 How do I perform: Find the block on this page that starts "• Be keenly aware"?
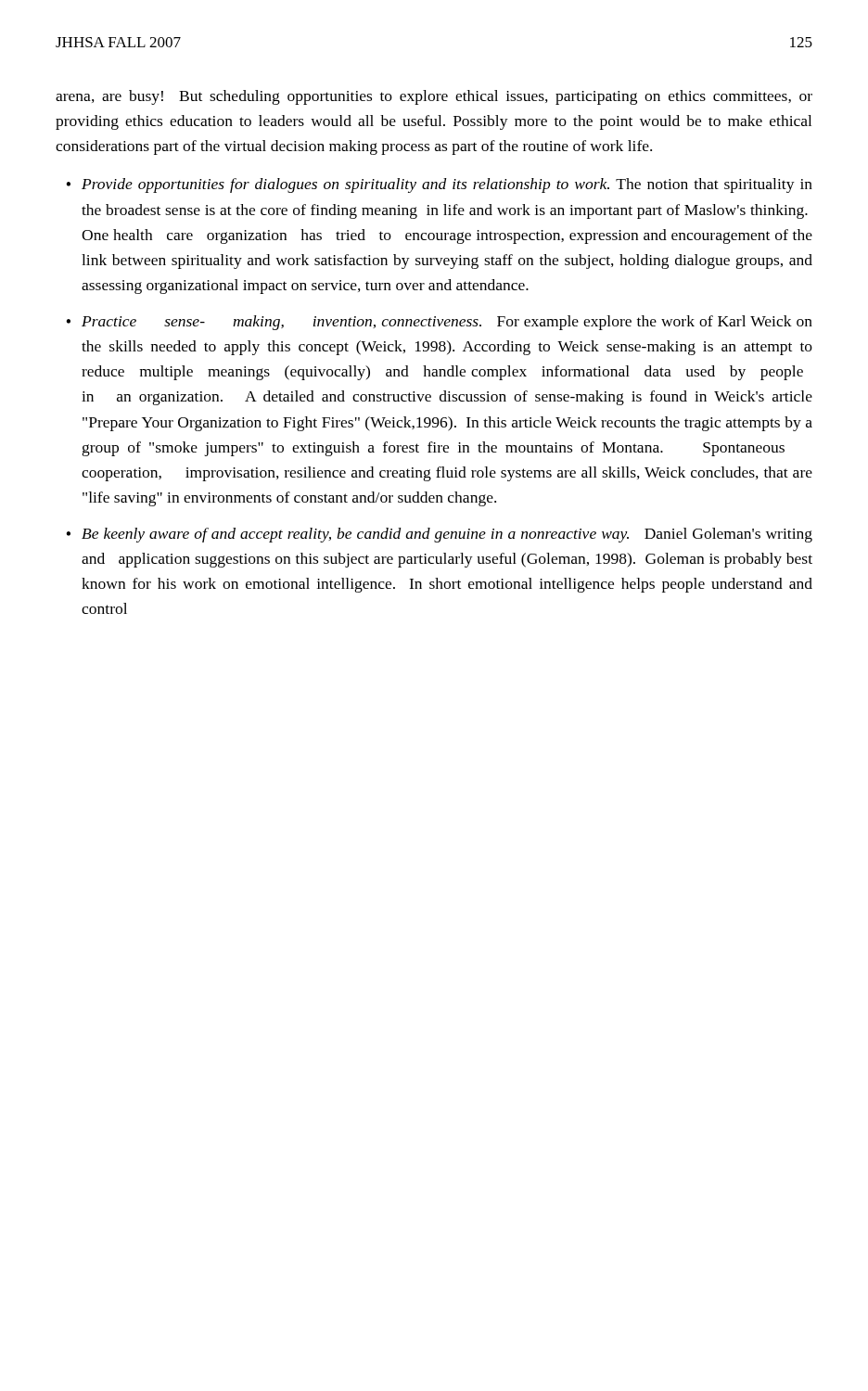(434, 571)
